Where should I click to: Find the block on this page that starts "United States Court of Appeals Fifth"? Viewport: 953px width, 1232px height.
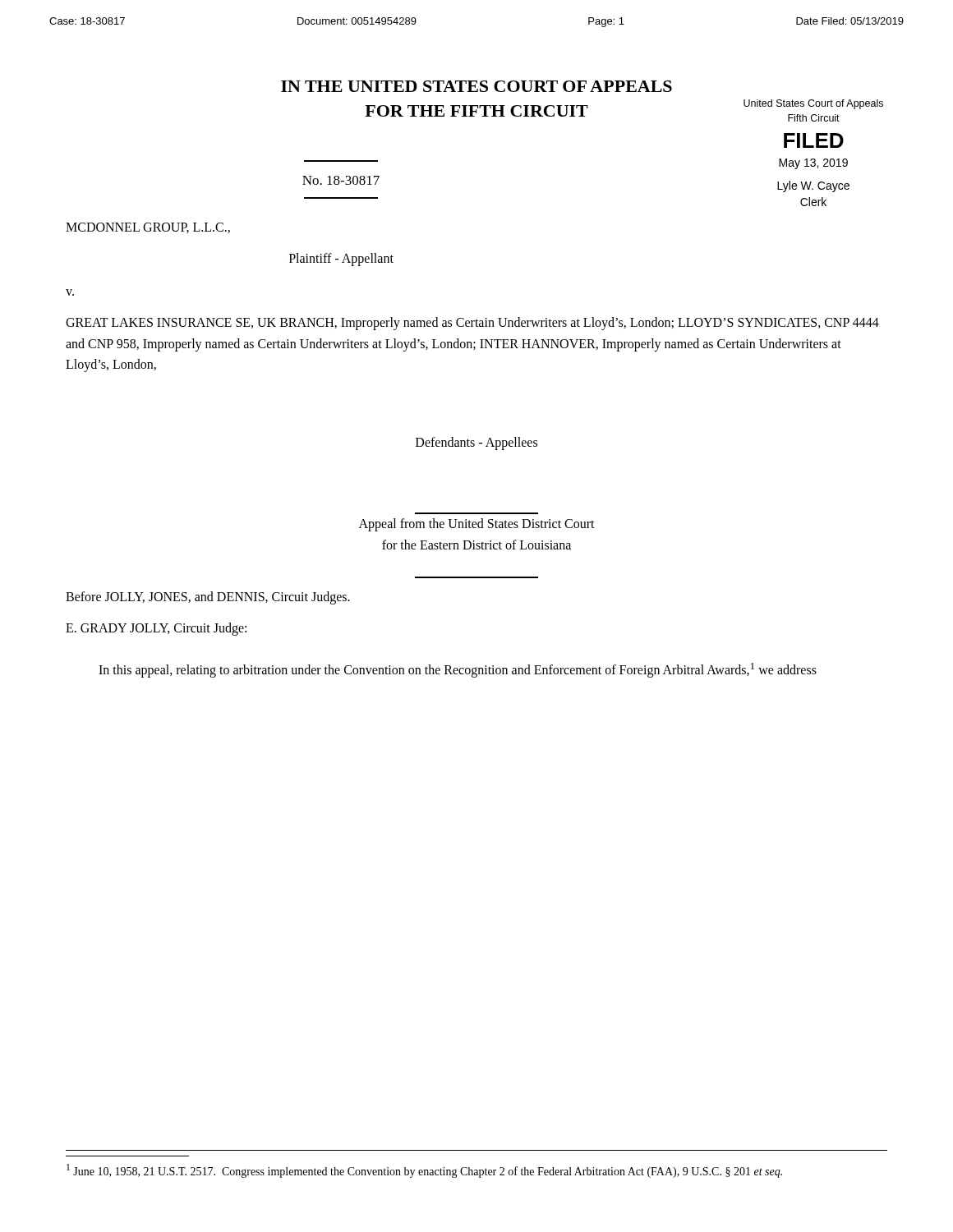(x=813, y=154)
